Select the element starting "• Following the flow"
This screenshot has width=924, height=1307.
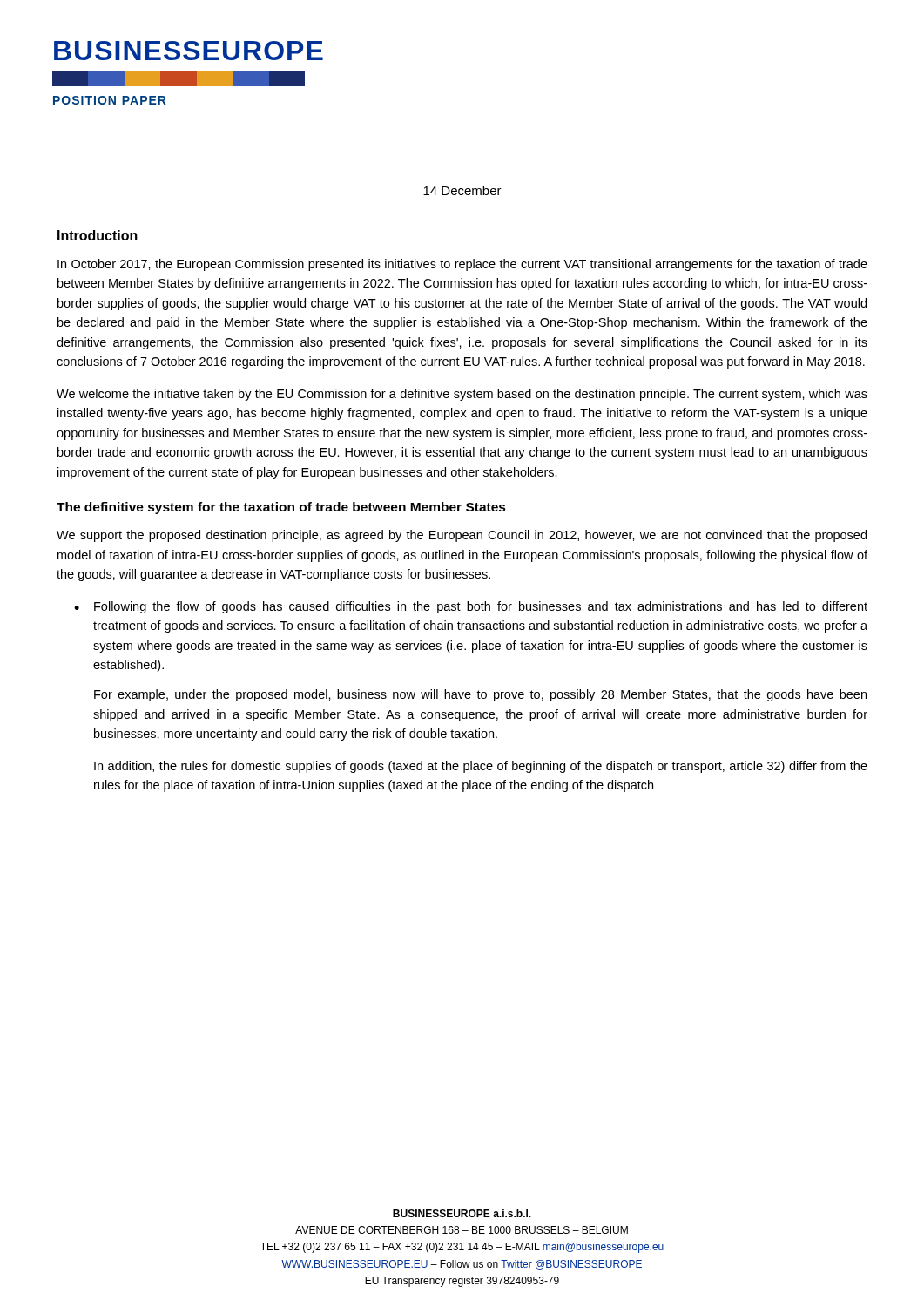[x=471, y=636]
